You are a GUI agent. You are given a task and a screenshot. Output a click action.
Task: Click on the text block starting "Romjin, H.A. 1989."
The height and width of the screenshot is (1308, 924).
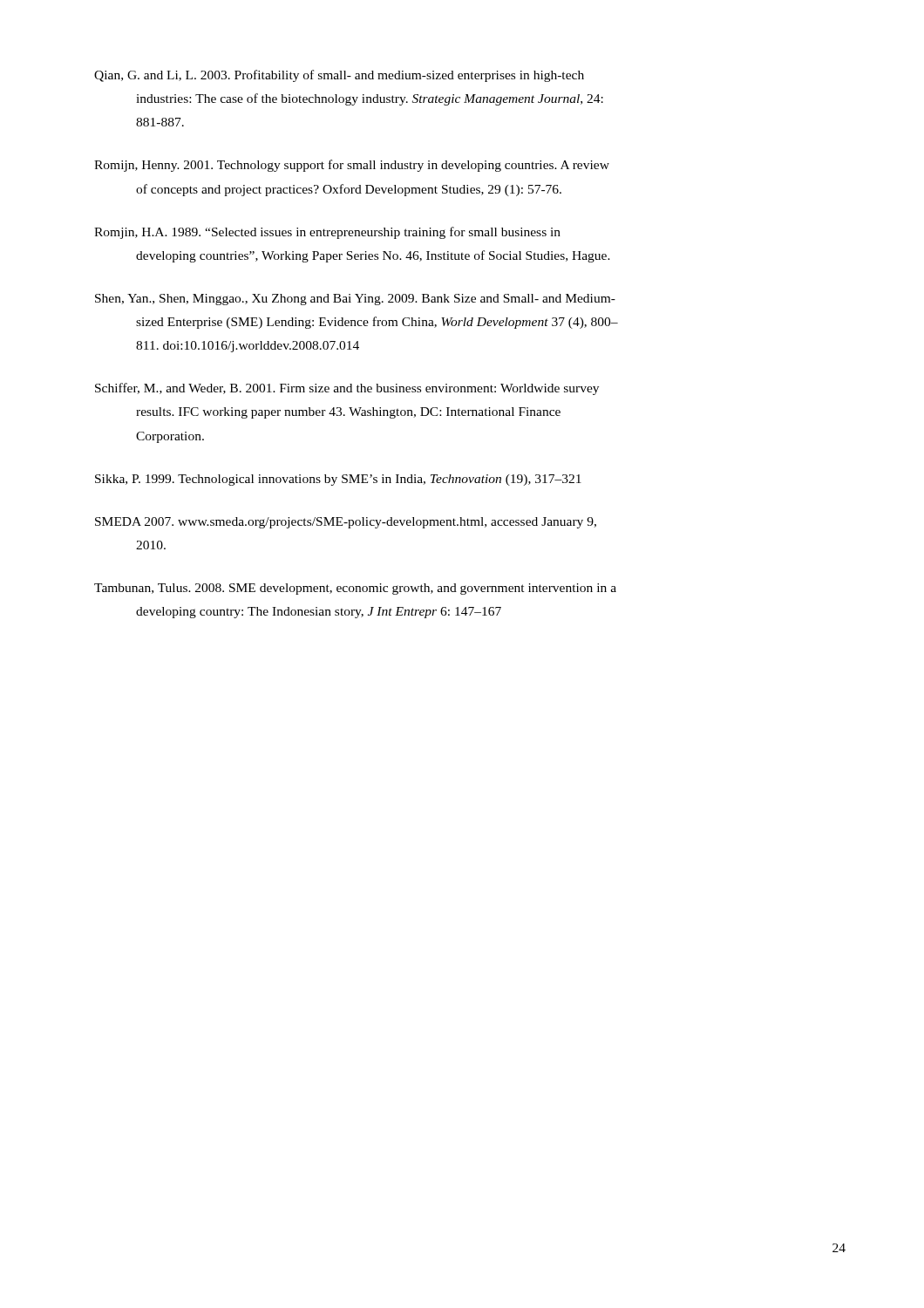tap(470, 243)
